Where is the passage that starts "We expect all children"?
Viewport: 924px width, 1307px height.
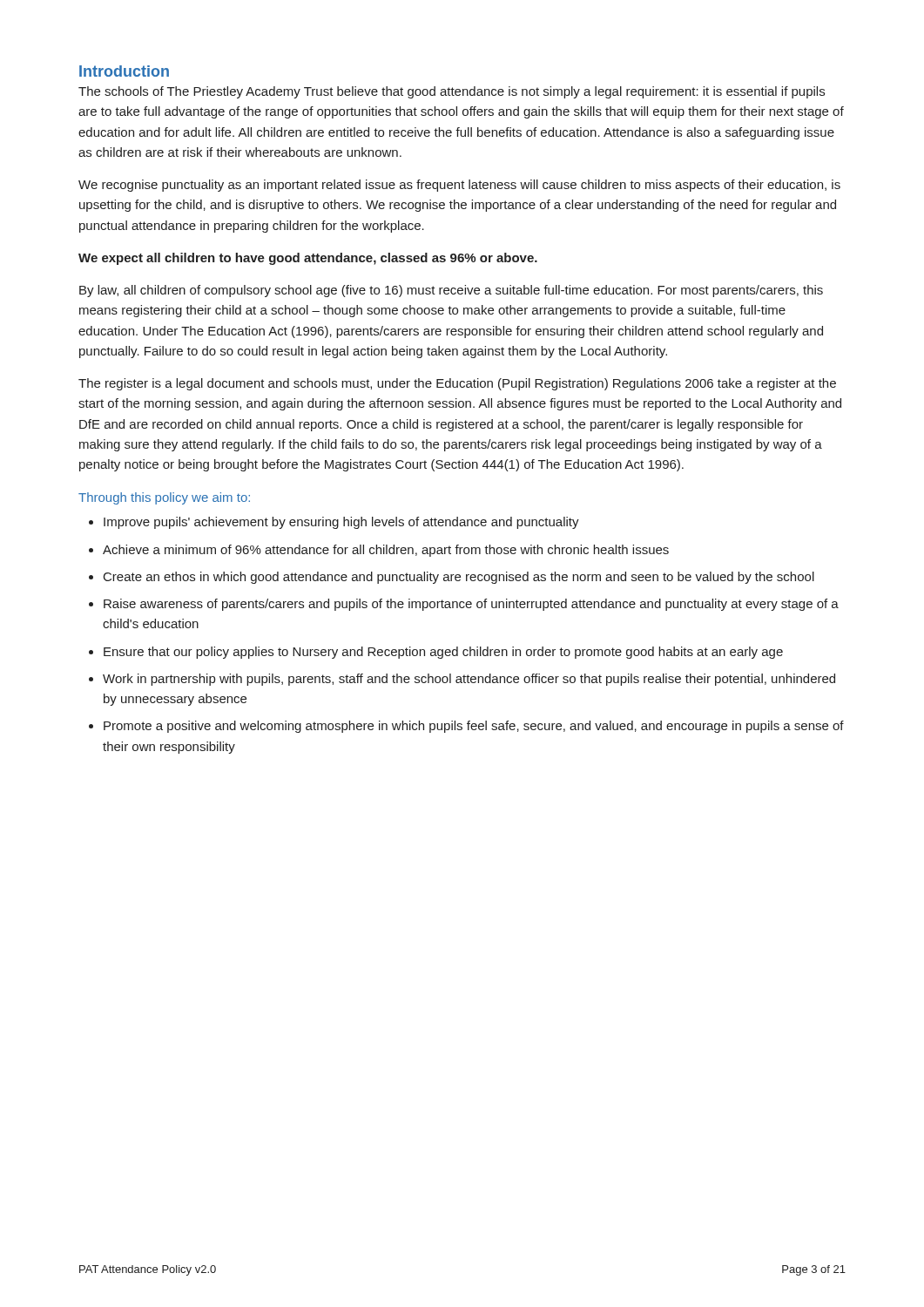pos(308,257)
